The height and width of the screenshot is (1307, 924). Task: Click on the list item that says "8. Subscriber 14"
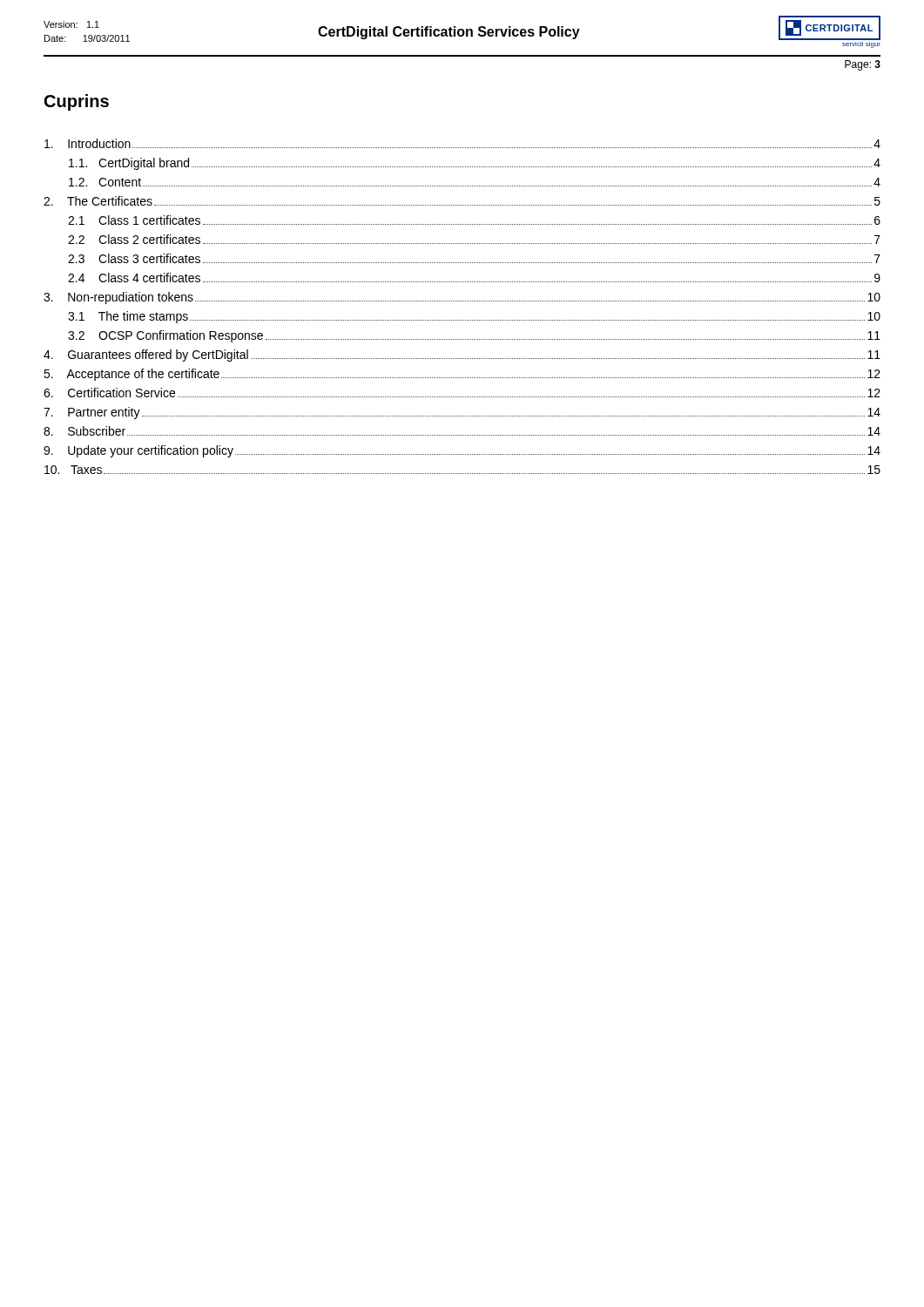pyautogui.click(x=462, y=431)
